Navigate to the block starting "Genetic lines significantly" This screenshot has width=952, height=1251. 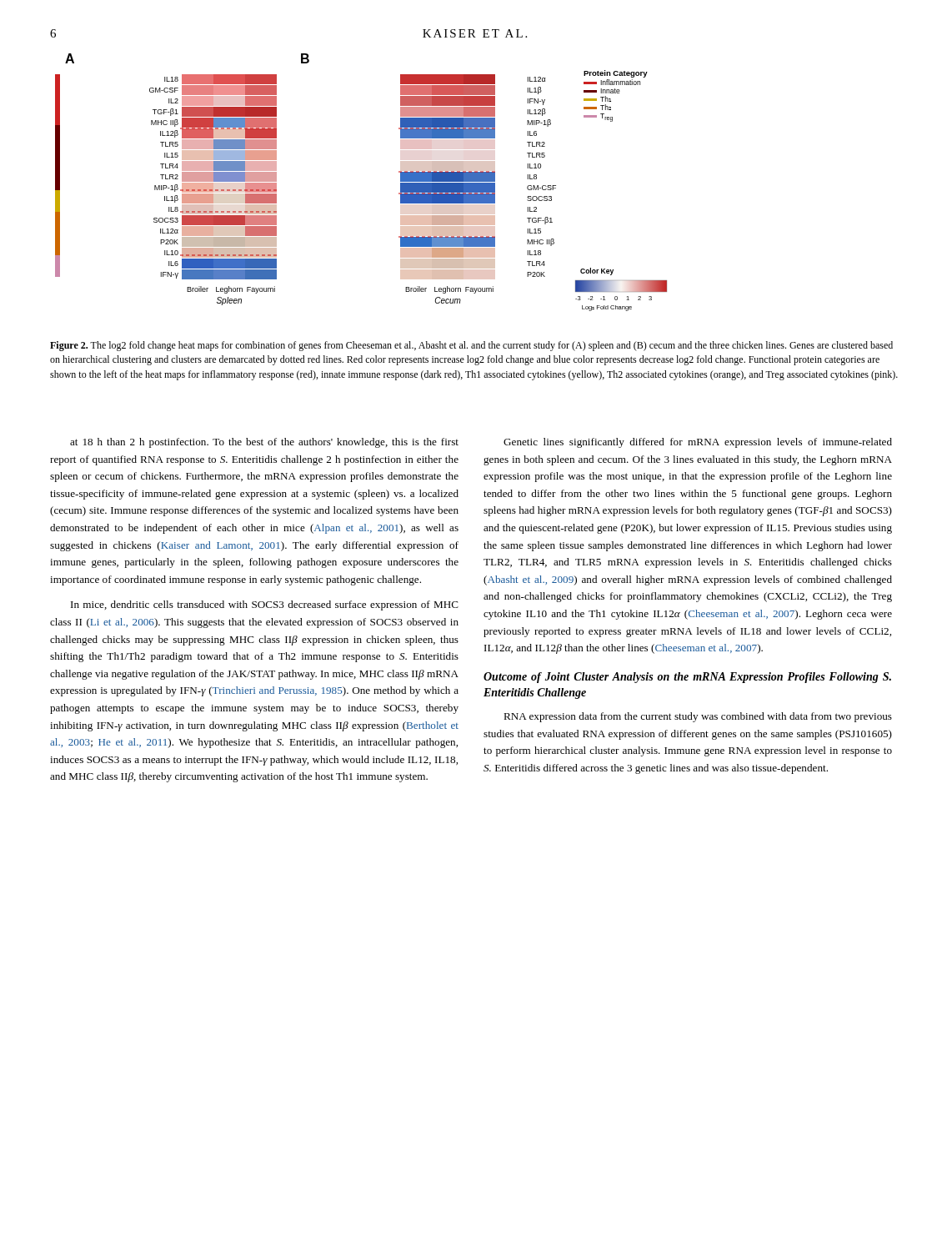688,545
